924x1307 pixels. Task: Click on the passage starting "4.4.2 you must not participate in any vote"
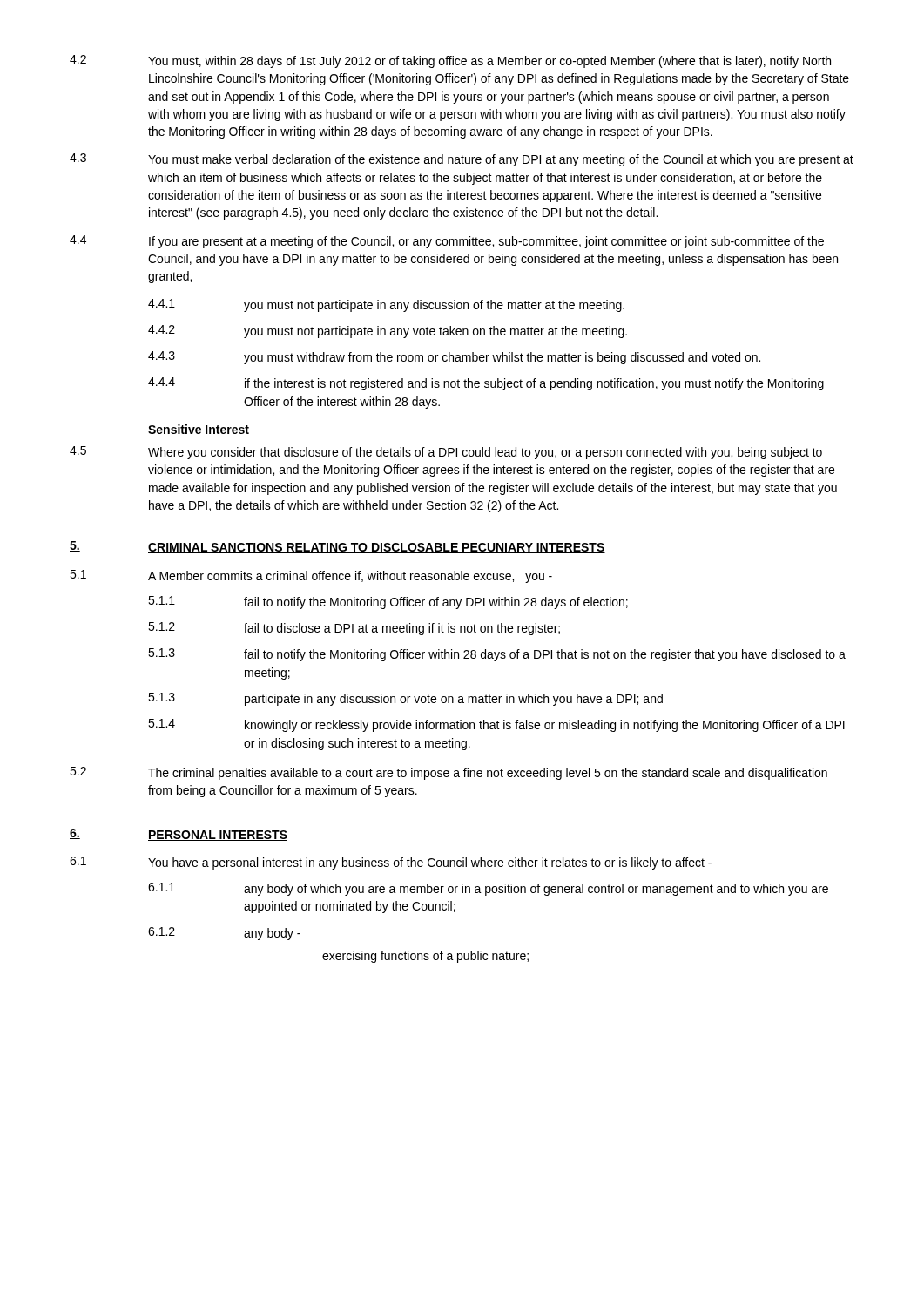[x=501, y=331]
